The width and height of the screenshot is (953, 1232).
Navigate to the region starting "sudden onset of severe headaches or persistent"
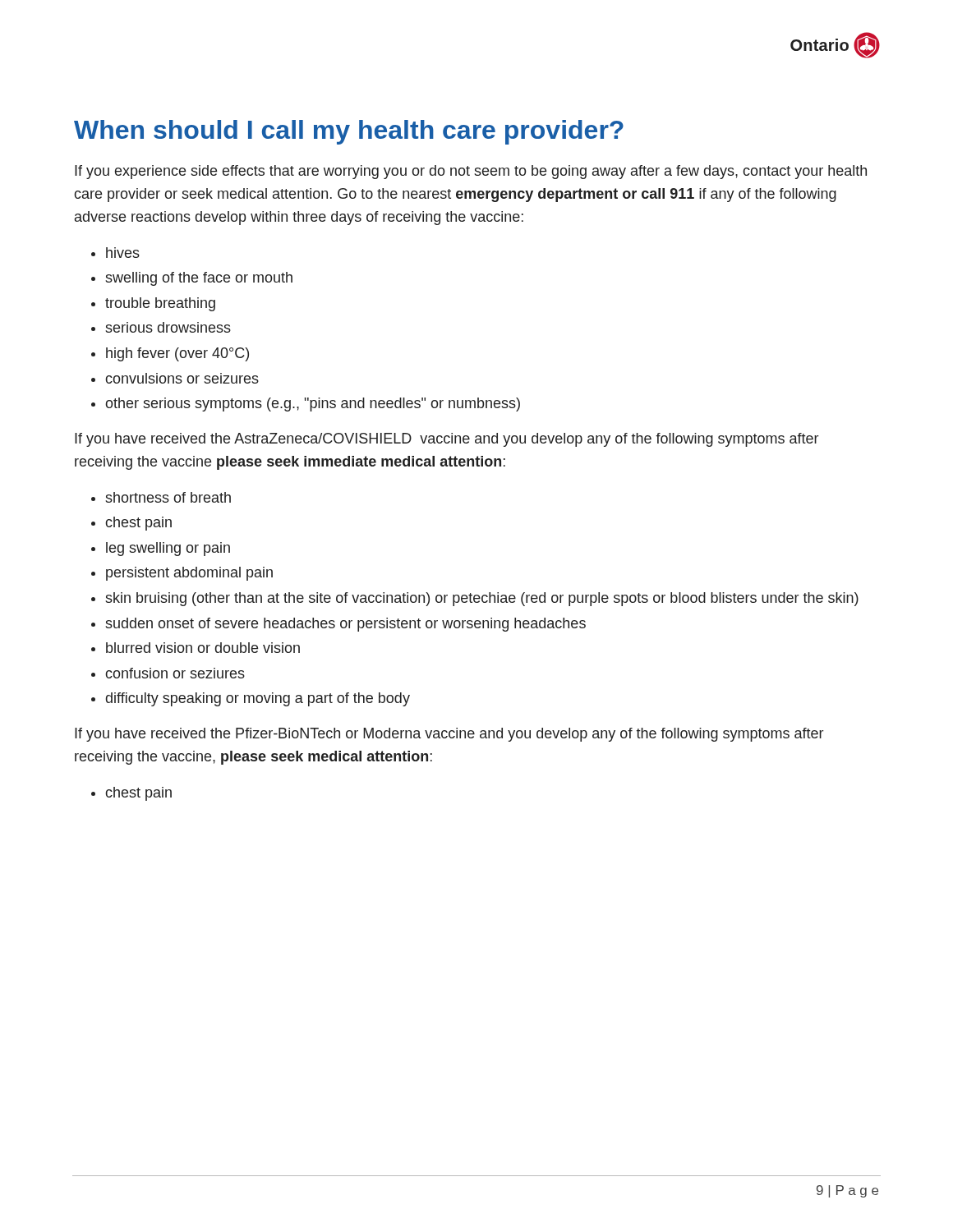[x=346, y=623]
